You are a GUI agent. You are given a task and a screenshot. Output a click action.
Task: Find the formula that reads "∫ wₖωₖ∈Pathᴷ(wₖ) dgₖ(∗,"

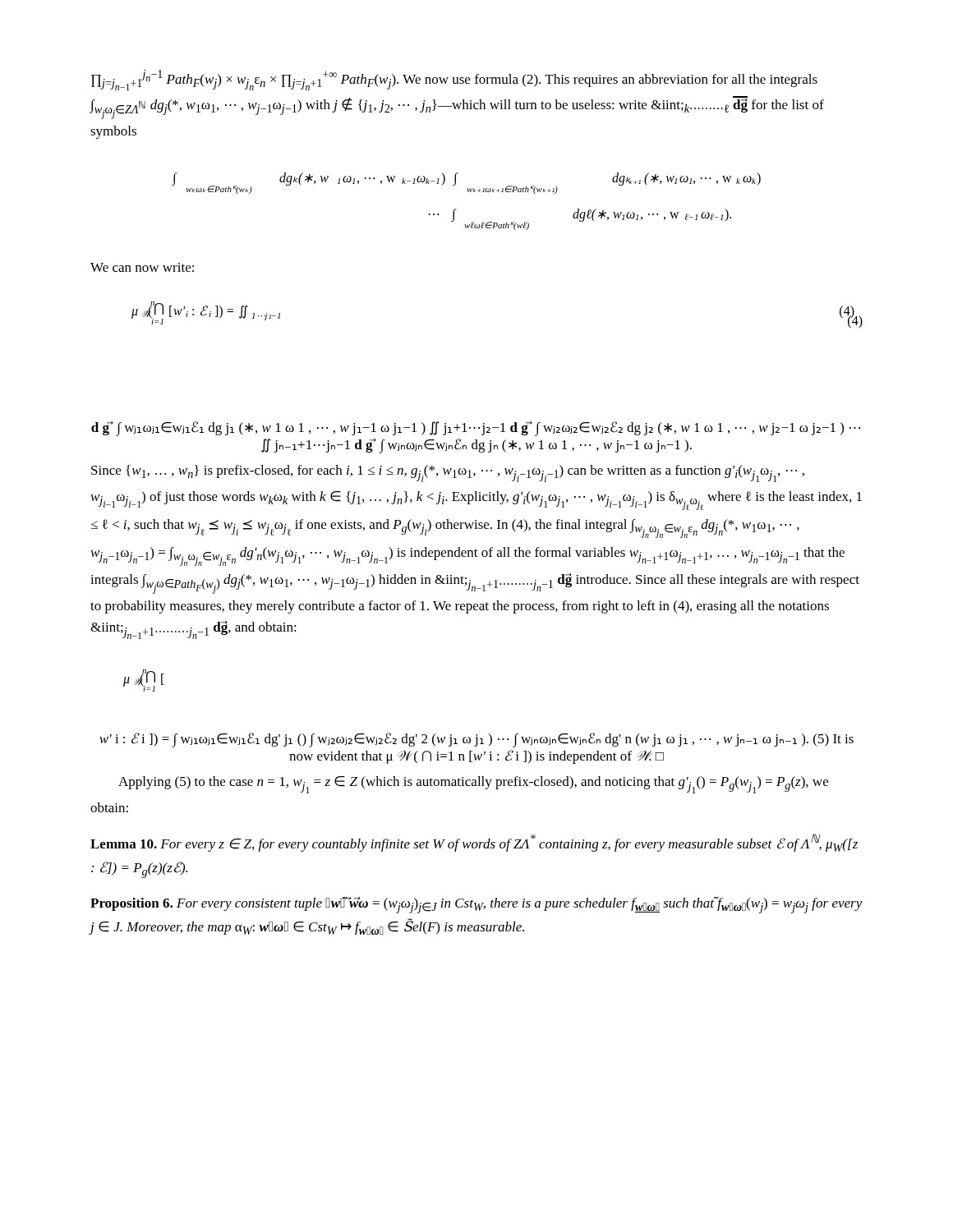476,200
